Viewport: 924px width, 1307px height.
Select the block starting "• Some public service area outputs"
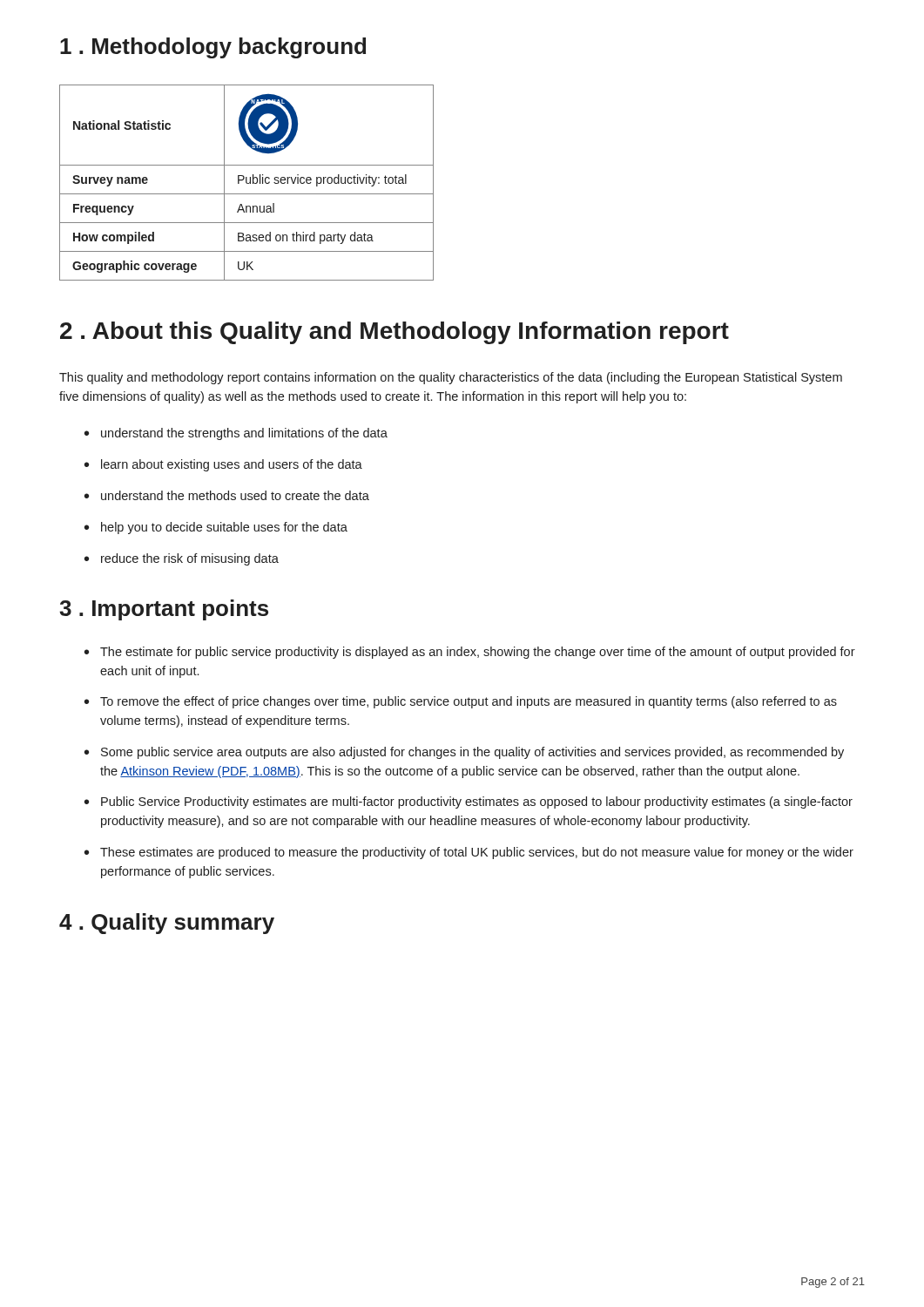click(x=474, y=762)
